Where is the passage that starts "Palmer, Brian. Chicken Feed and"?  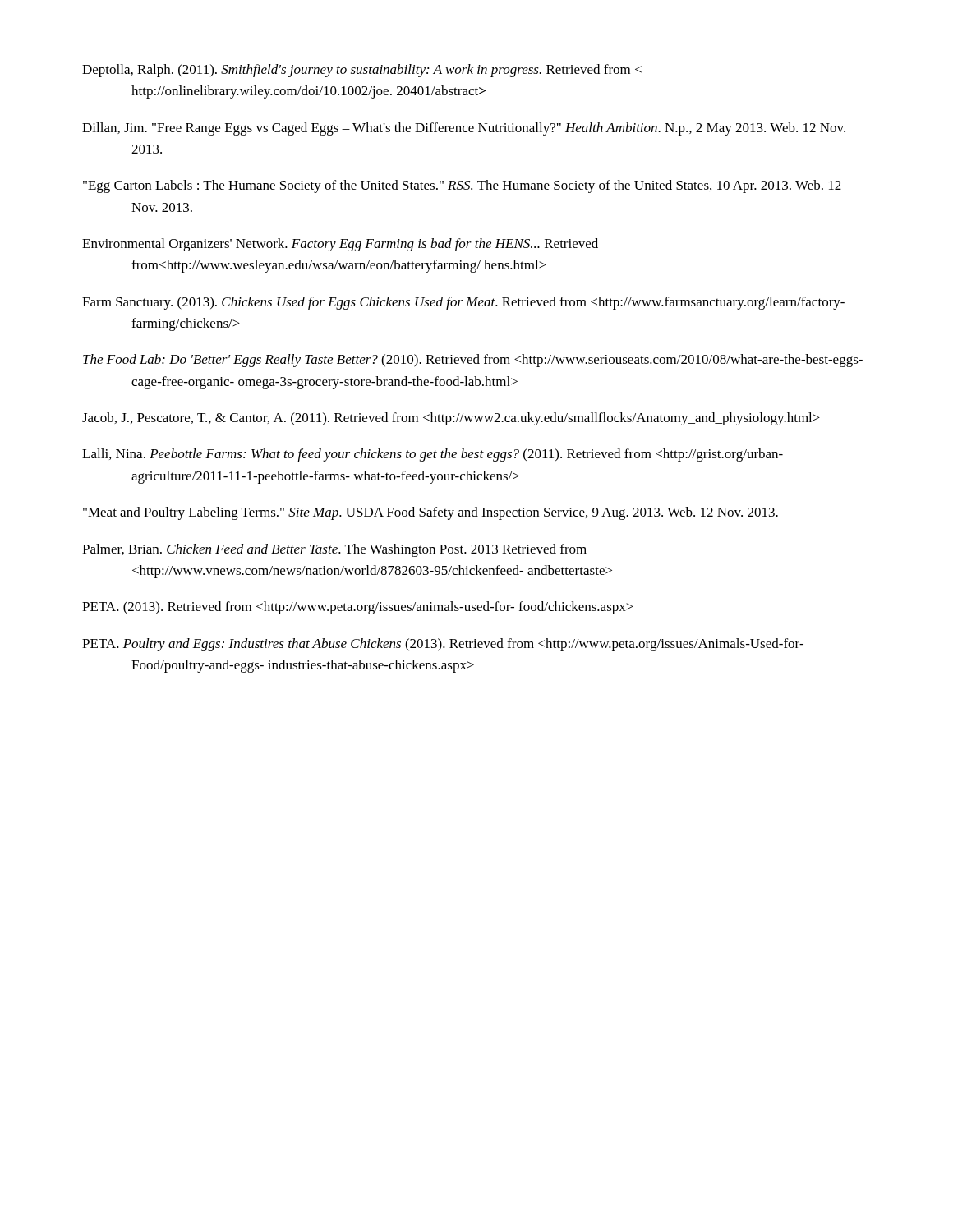pyautogui.click(x=348, y=559)
